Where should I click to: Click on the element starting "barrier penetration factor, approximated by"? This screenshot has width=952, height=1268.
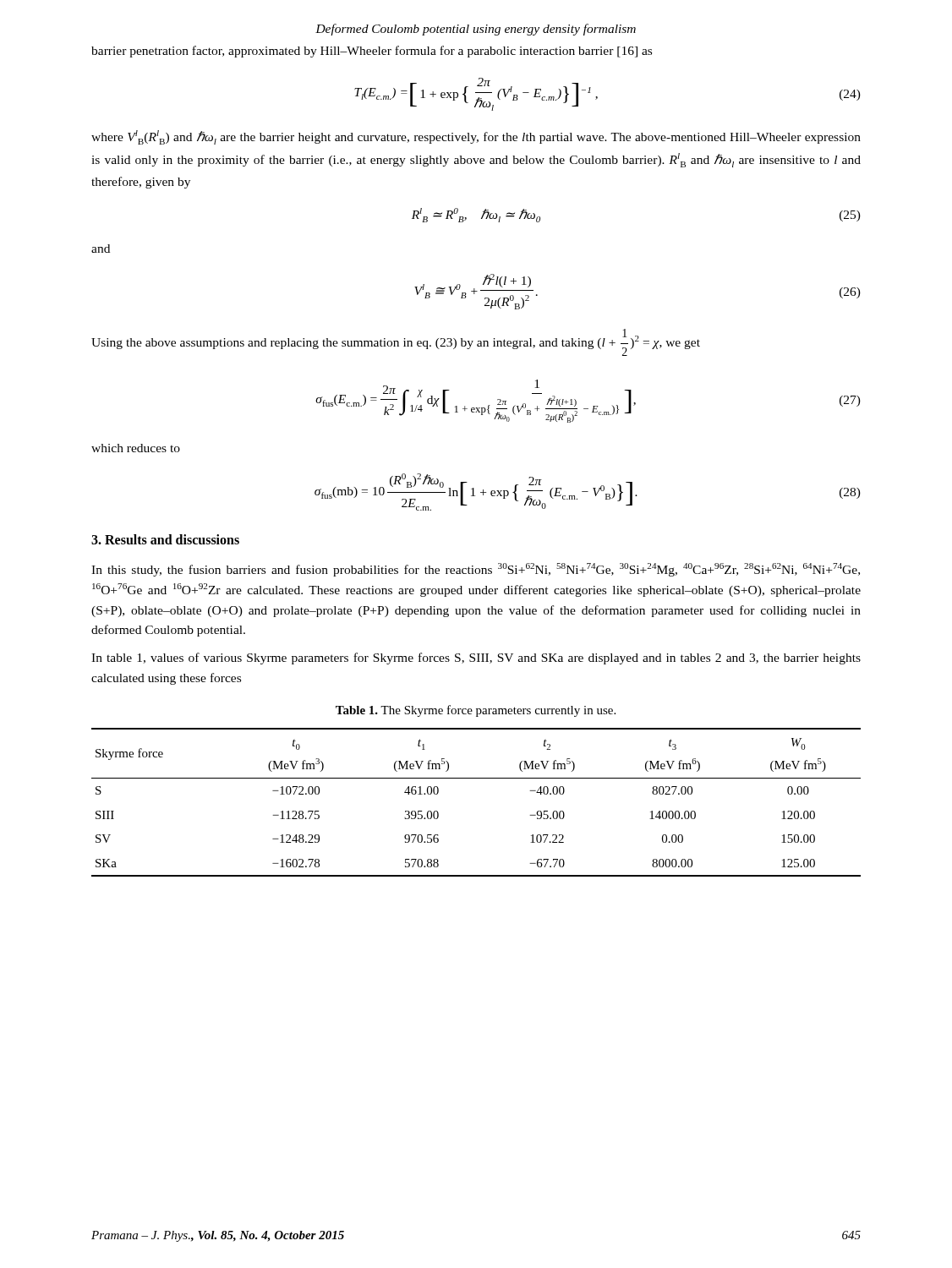click(476, 50)
